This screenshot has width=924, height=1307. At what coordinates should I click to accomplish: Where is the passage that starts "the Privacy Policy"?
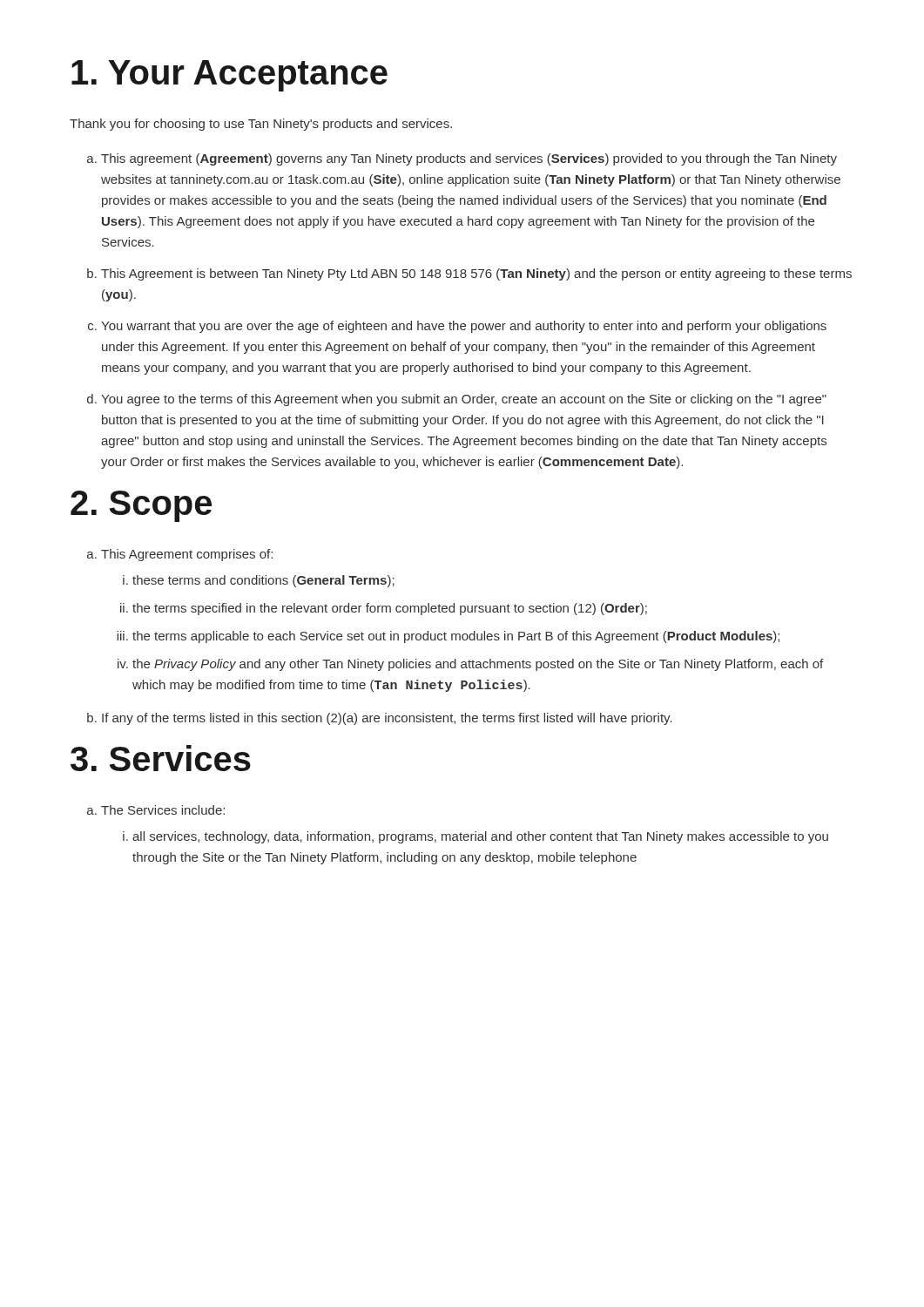(x=478, y=675)
